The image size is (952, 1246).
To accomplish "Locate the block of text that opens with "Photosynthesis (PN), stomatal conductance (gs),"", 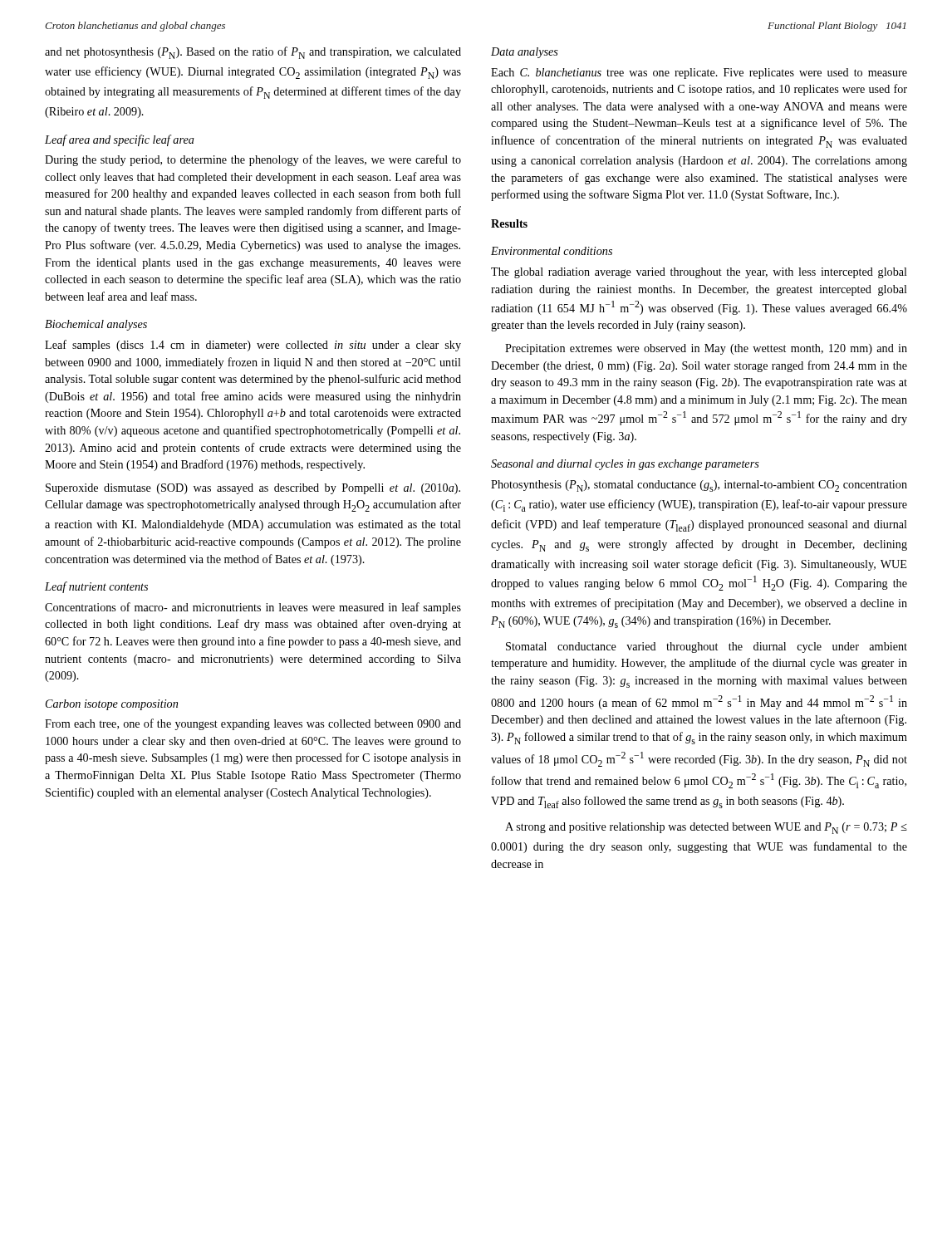I will 699,554.
